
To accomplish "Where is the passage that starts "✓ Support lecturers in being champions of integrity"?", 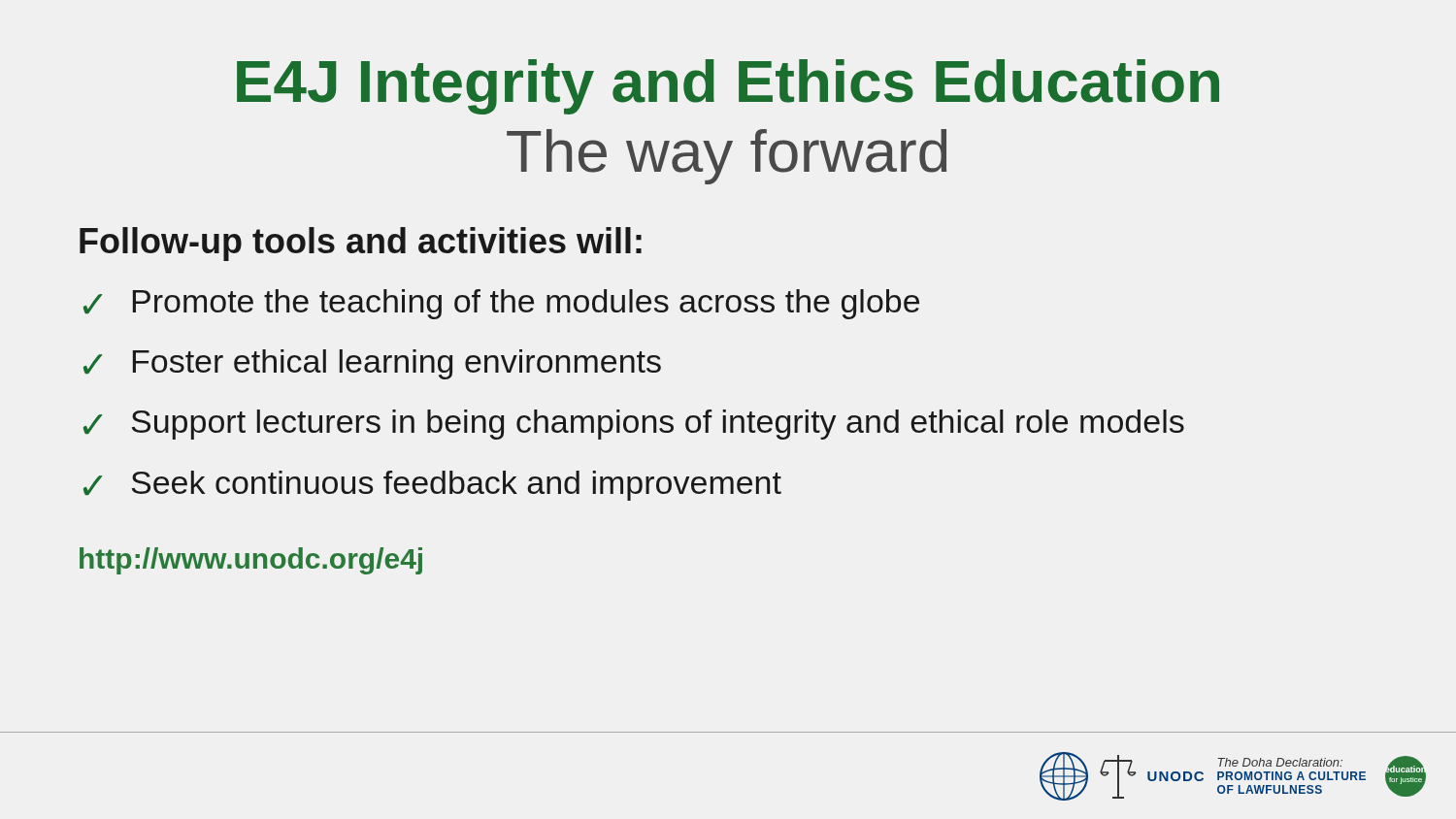I will click(x=631, y=425).
